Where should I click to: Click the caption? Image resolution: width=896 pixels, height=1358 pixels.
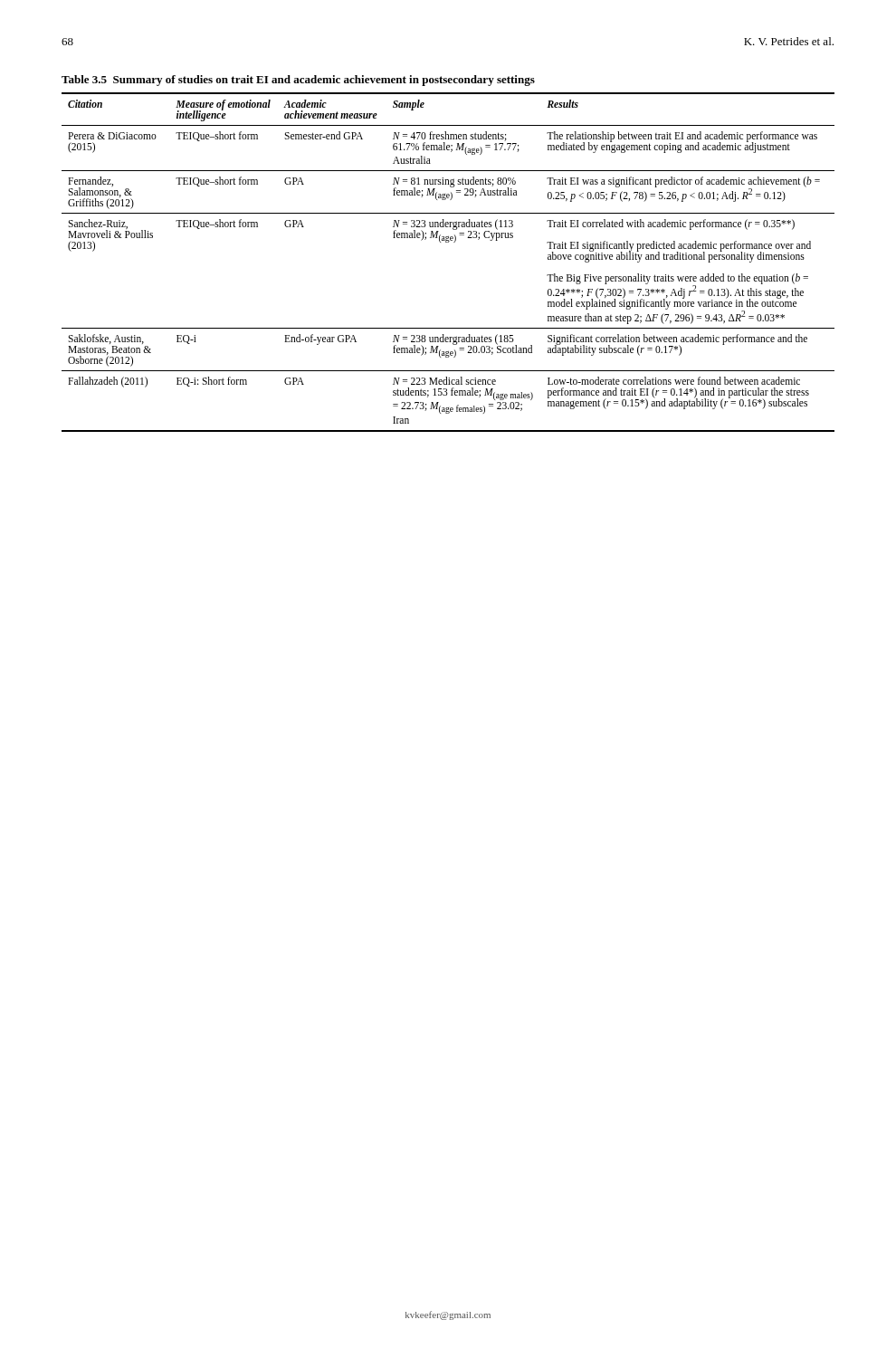[298, 79]
